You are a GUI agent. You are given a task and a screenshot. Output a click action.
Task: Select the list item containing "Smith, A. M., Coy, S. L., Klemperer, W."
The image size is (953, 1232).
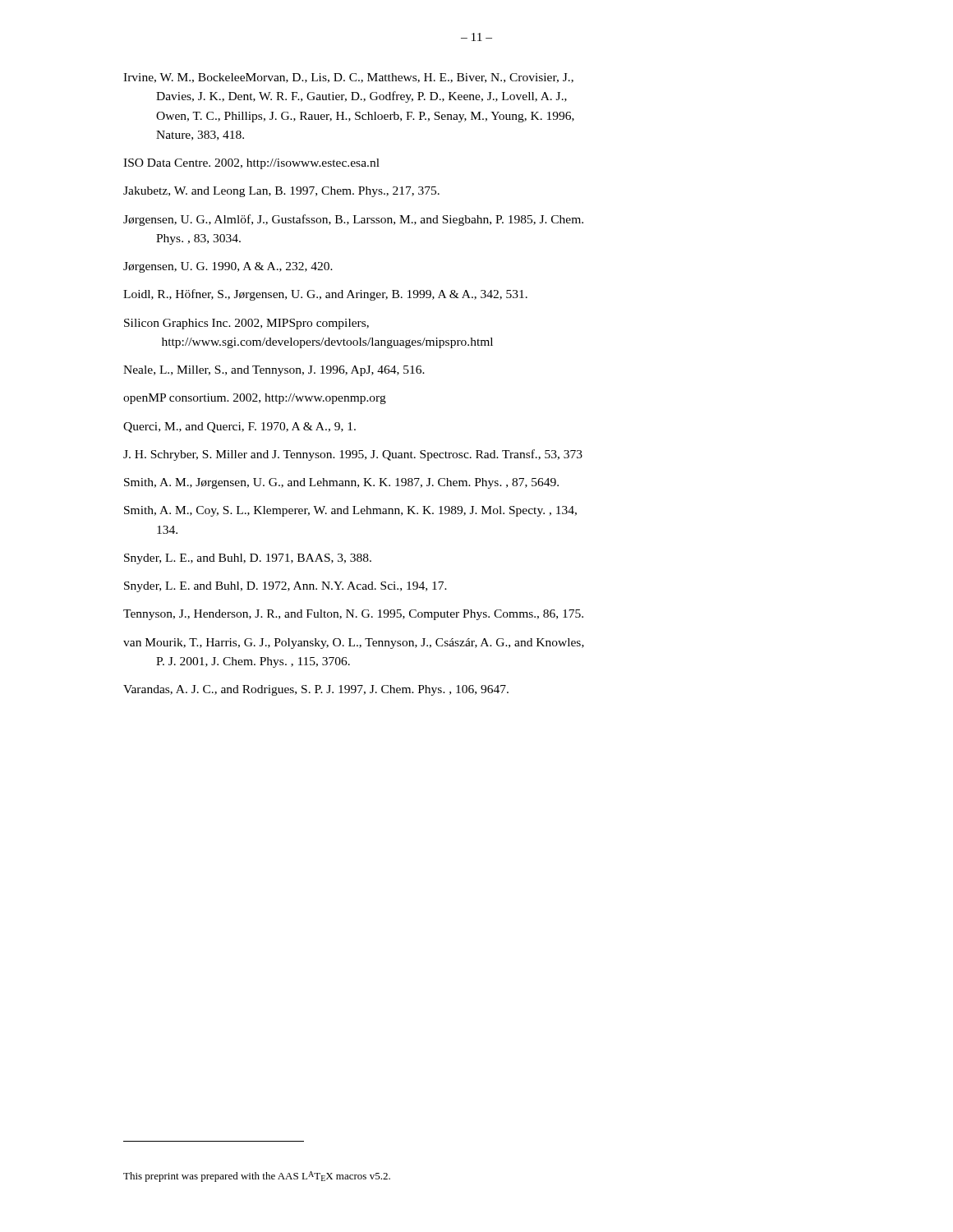point(476,520)
